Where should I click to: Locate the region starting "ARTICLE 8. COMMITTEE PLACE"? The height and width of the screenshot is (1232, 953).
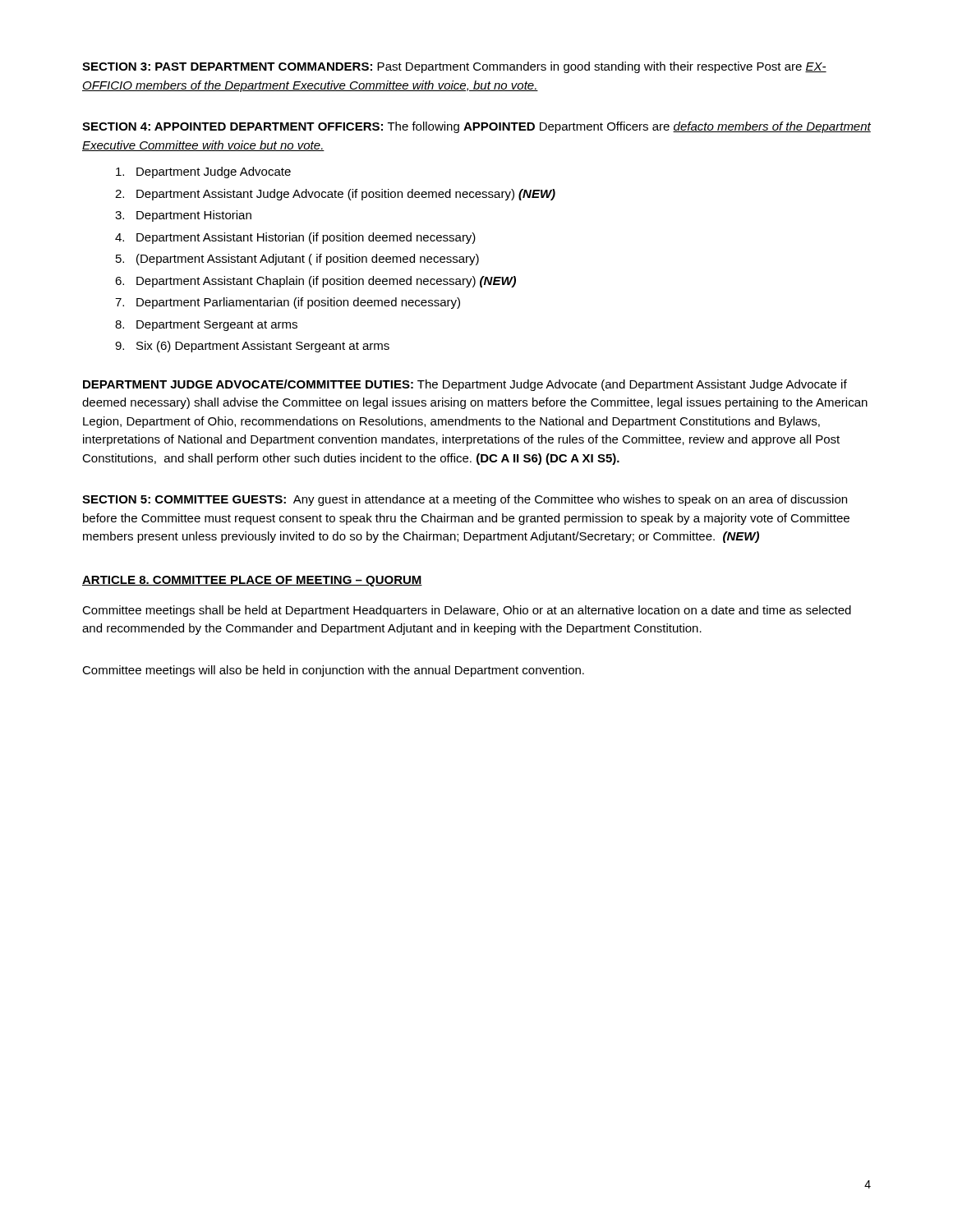coord(252,579)
